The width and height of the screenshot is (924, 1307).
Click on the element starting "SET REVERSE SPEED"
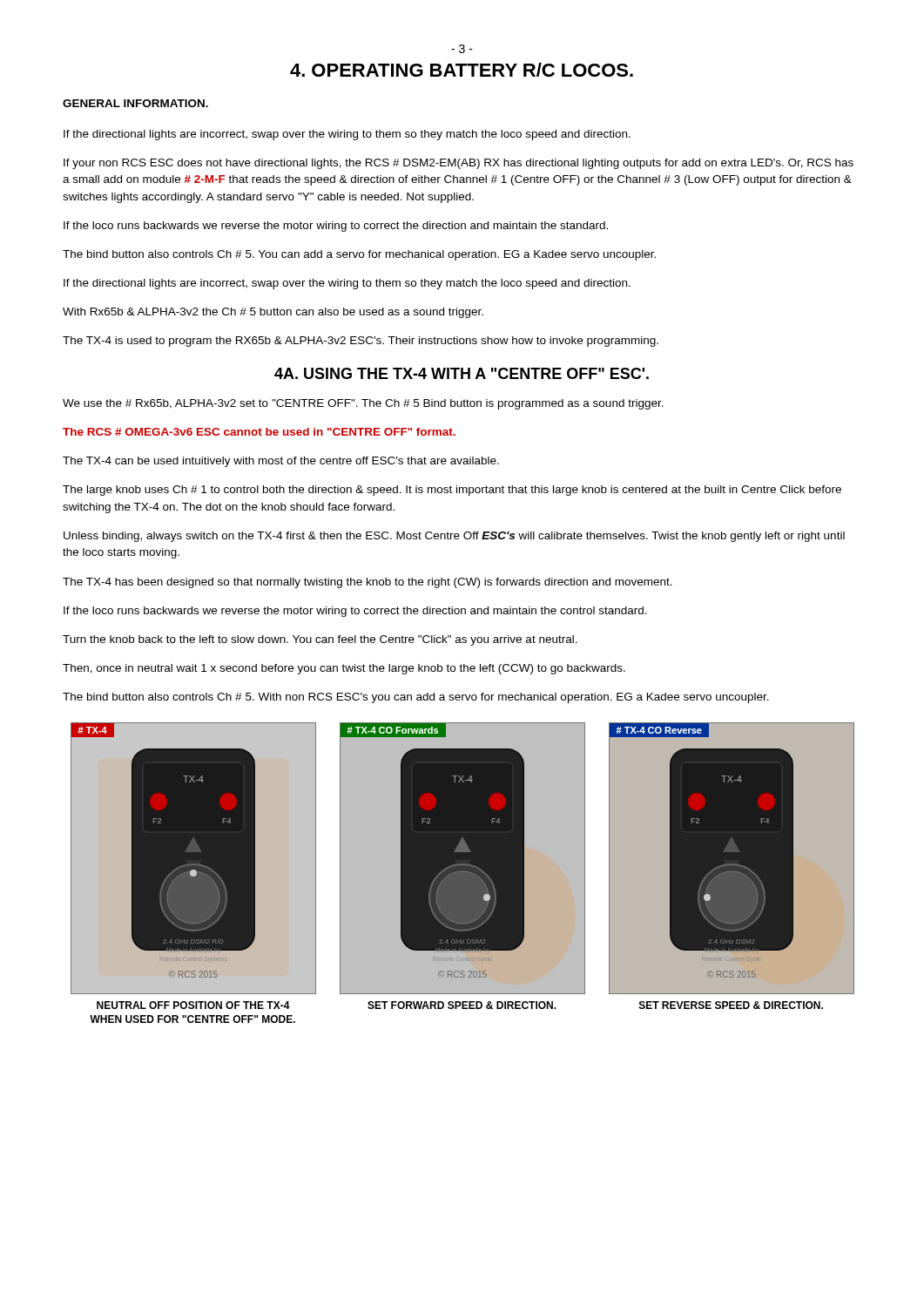click(731, 1006)
